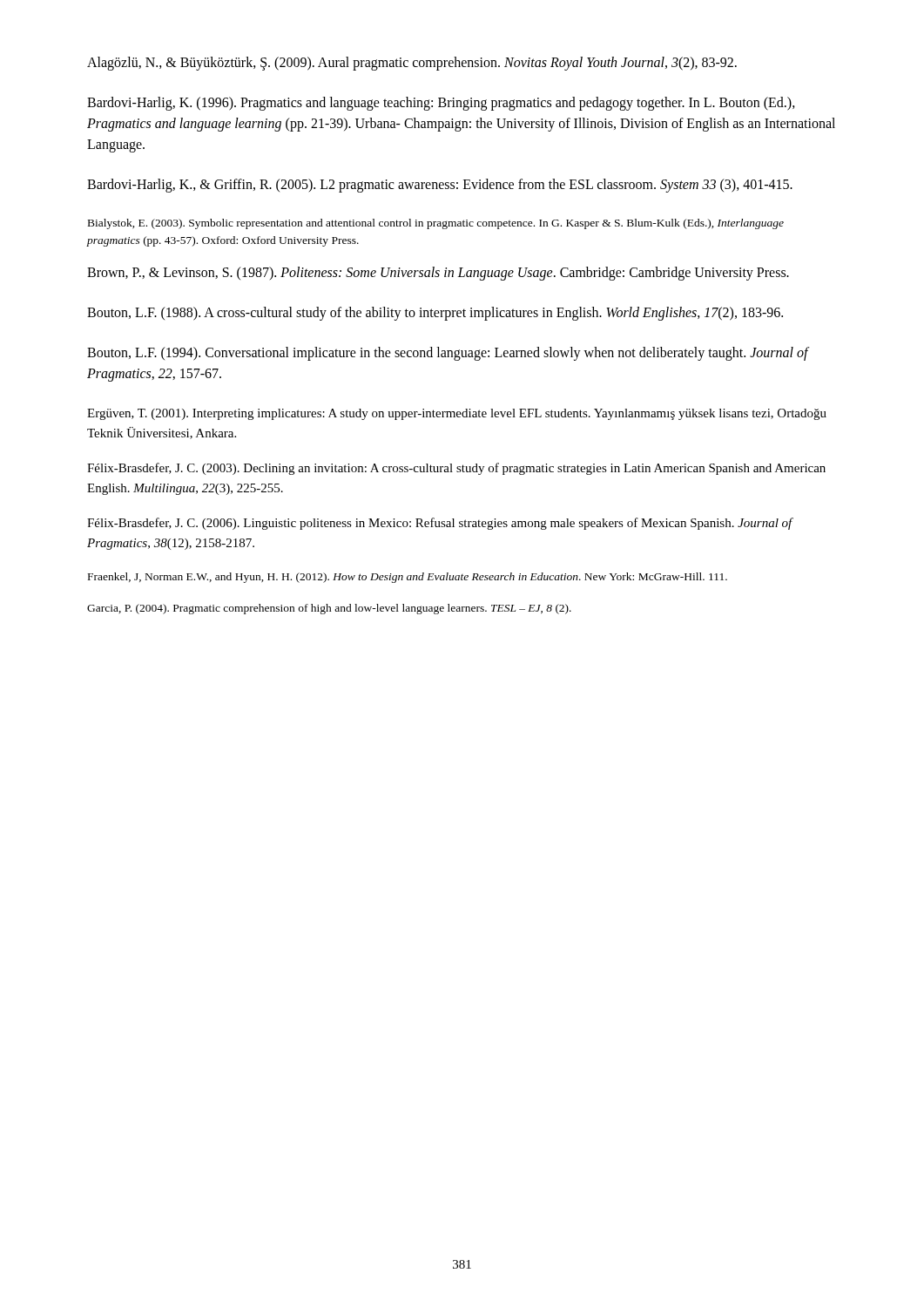Find the passage starting "Bialystok, E. (2003). Symbolic representation and attentional"
The height and width of the screenshot is (1307, 924).
[435, 231]
